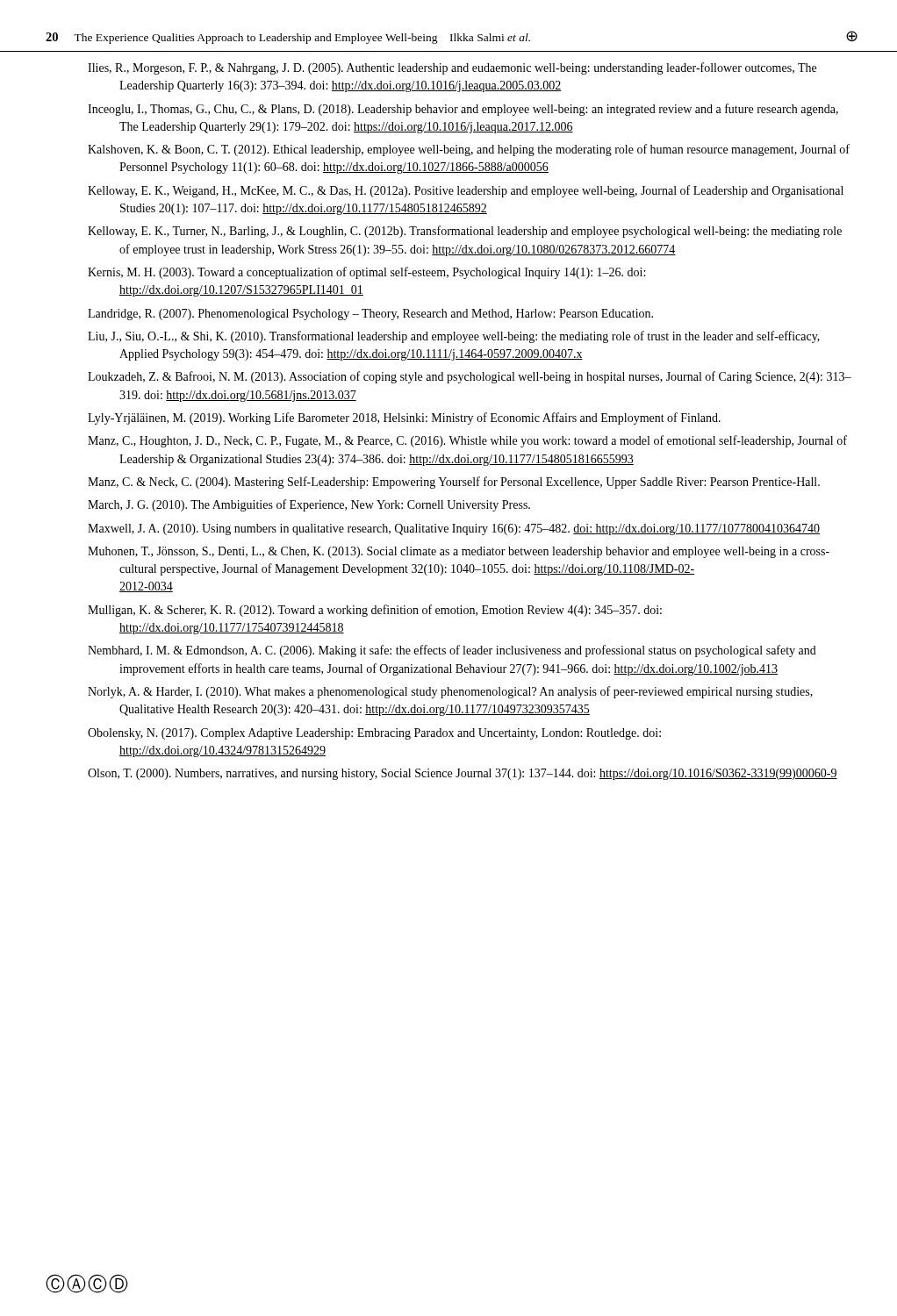Image resolution: width=897 pixels, height=1316 pixels.
Task: Locate the list item containing "Nembhard, I. M. & Edmondson, A. C. (2006)."
Action: coord(452,660)
